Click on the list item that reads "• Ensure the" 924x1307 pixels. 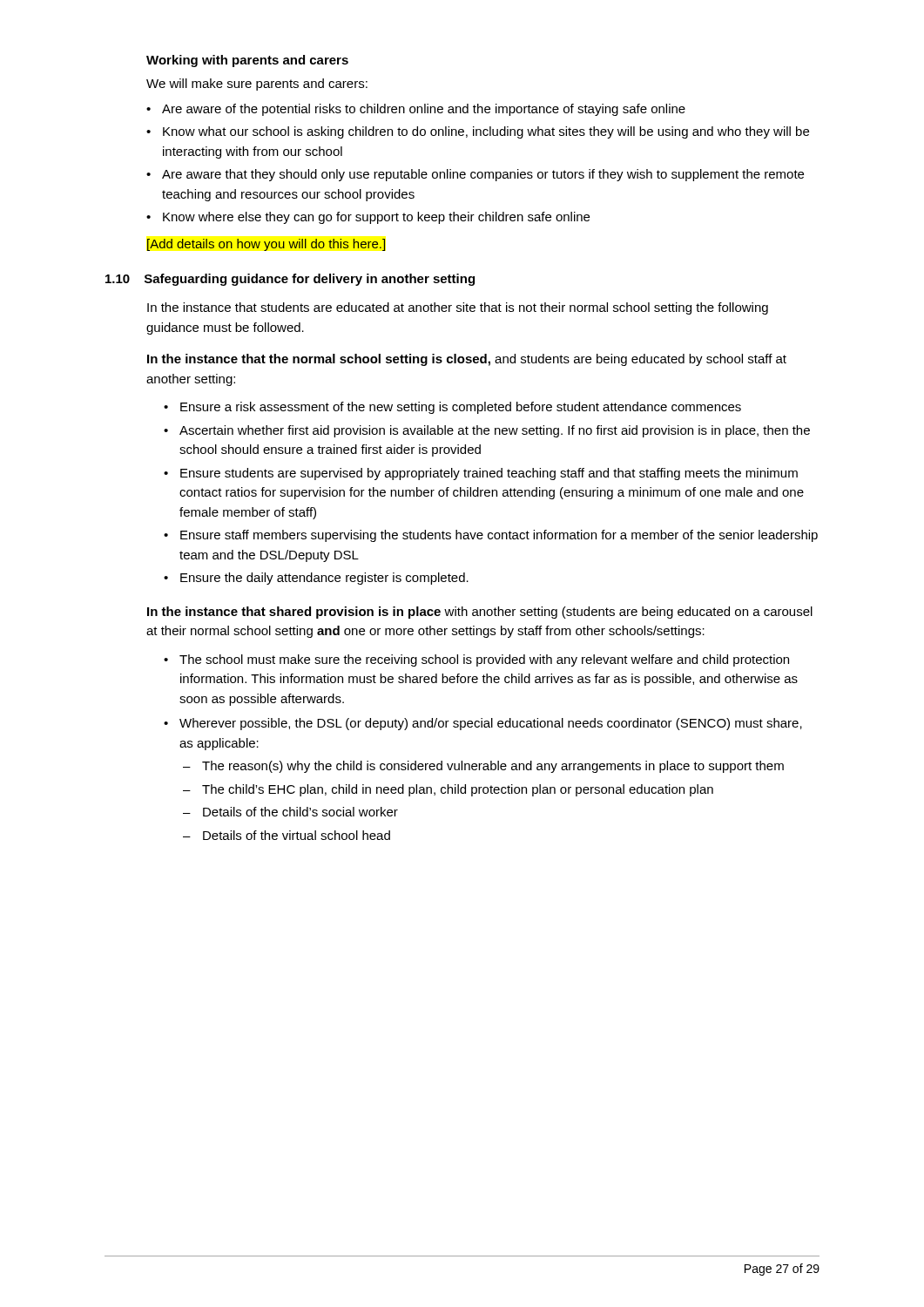click(316, 578)
